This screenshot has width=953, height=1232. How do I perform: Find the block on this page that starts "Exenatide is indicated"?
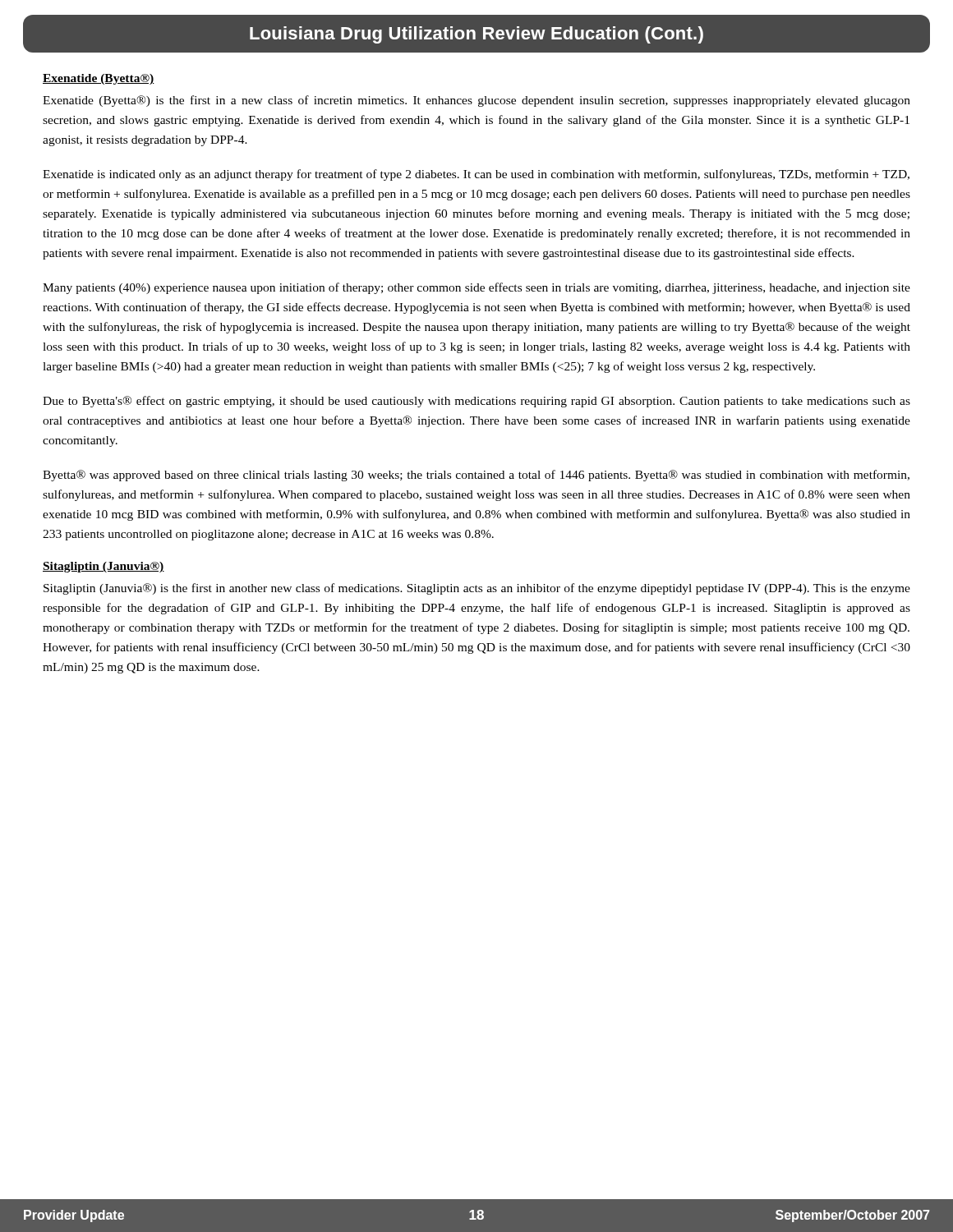pos(476,213)
